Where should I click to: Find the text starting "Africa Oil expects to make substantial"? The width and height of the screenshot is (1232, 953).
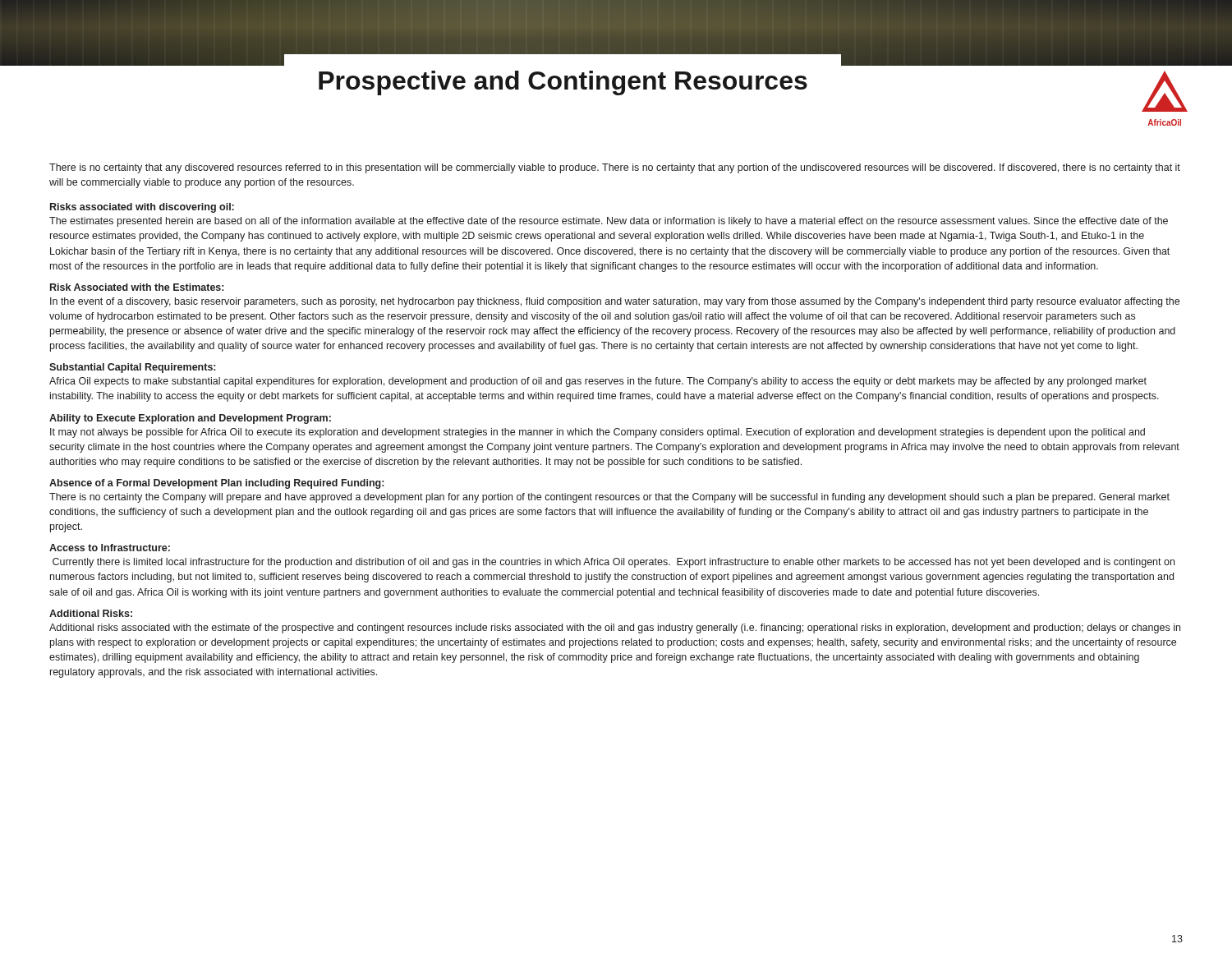click(x=604, y=389)
